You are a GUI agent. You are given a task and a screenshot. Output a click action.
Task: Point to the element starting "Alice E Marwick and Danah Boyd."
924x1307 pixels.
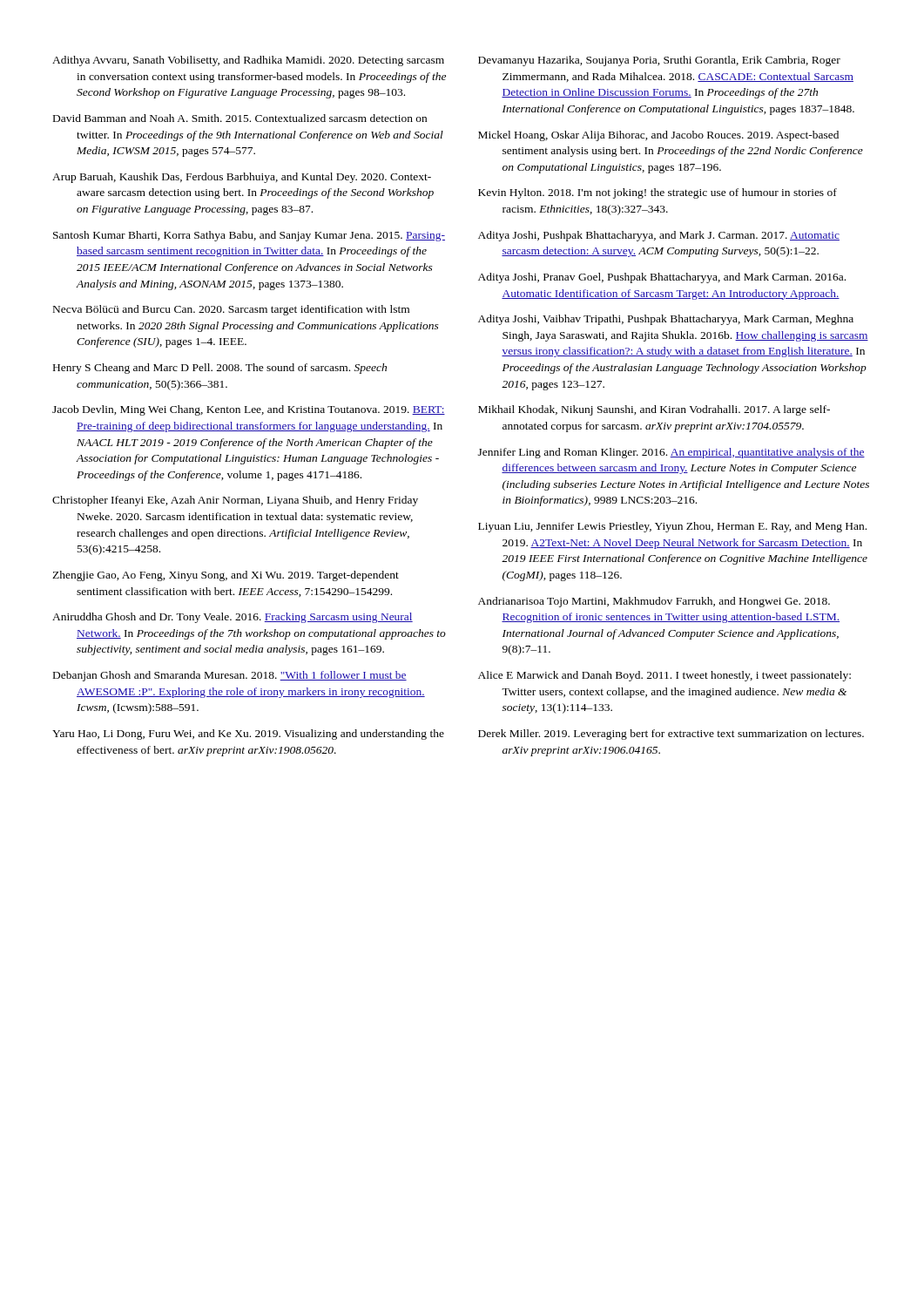[x=665, y=691]
